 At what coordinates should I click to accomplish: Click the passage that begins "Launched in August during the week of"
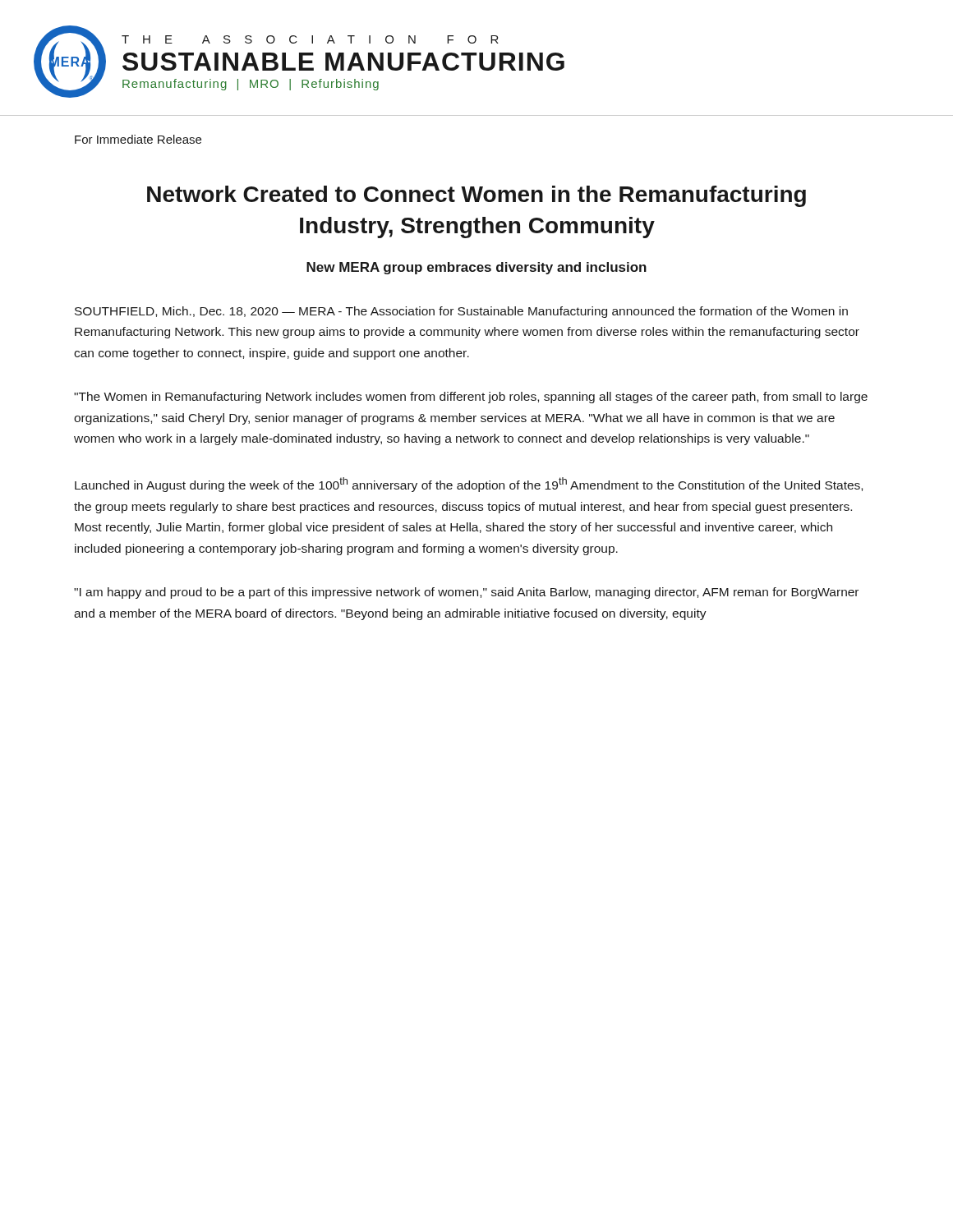[x=469, y=515]
